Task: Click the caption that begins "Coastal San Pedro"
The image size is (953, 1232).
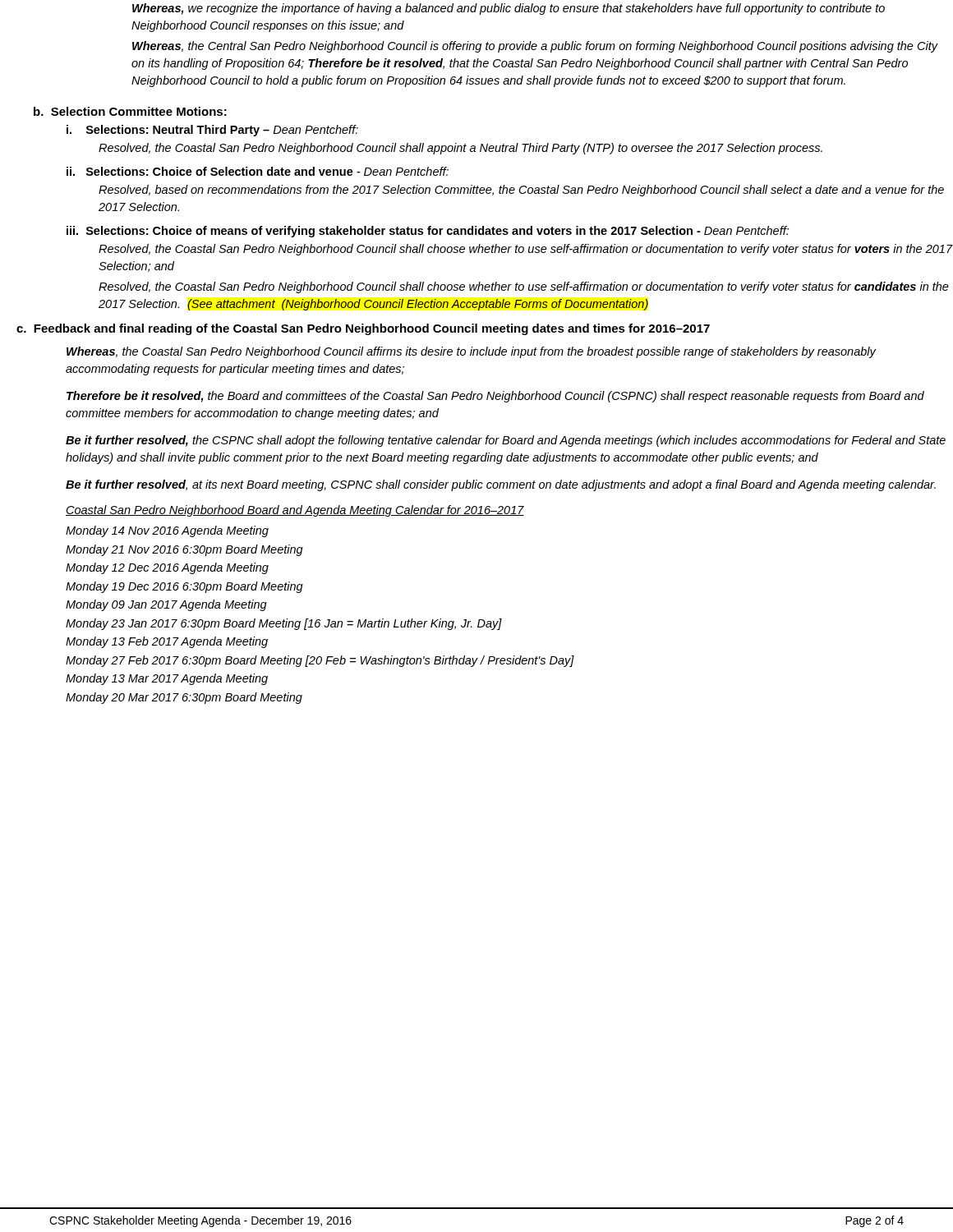Action: click(x=295, y=510)
